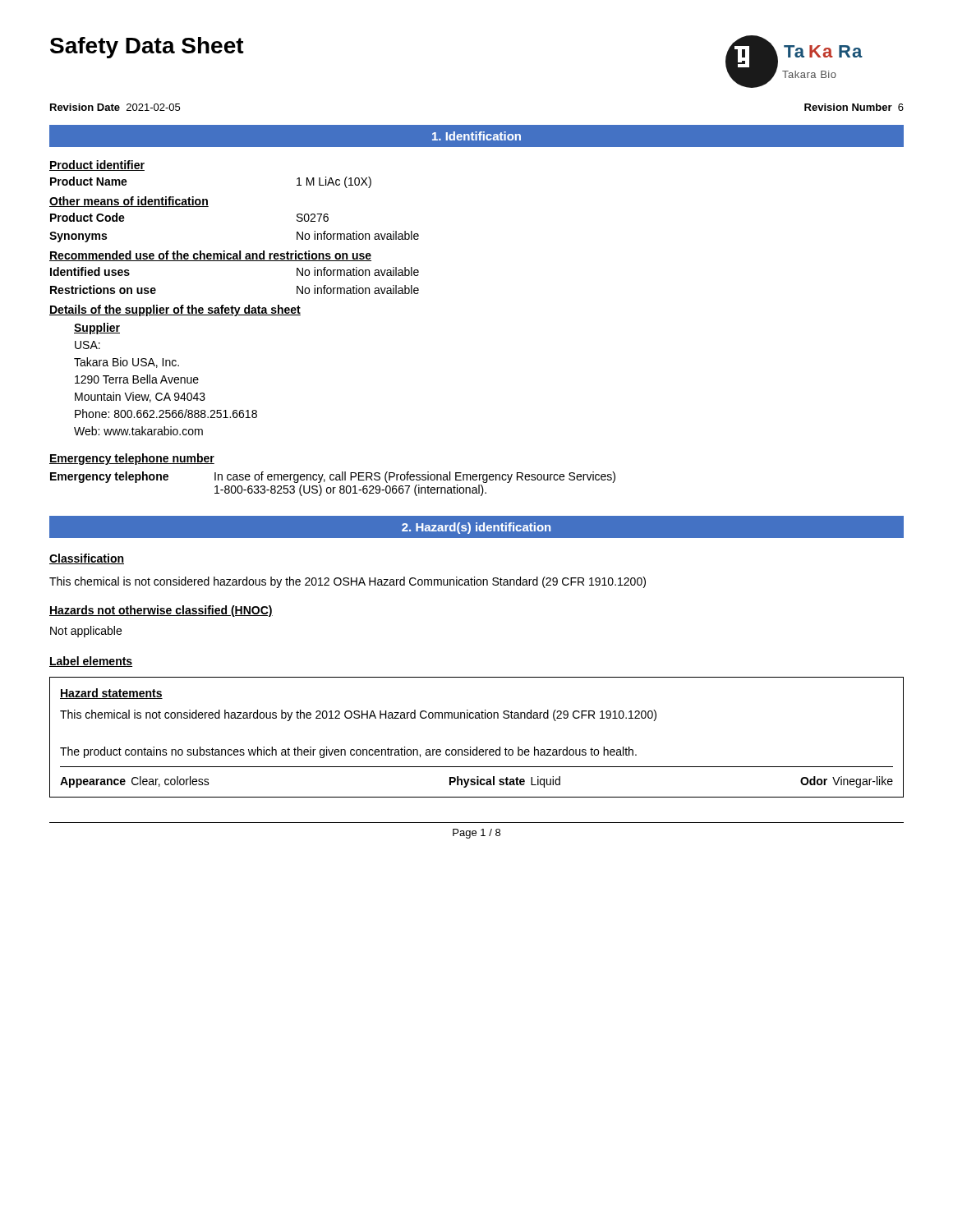Find the text block with the text "Hazards not otherwise"

click(x=161, y=611)
